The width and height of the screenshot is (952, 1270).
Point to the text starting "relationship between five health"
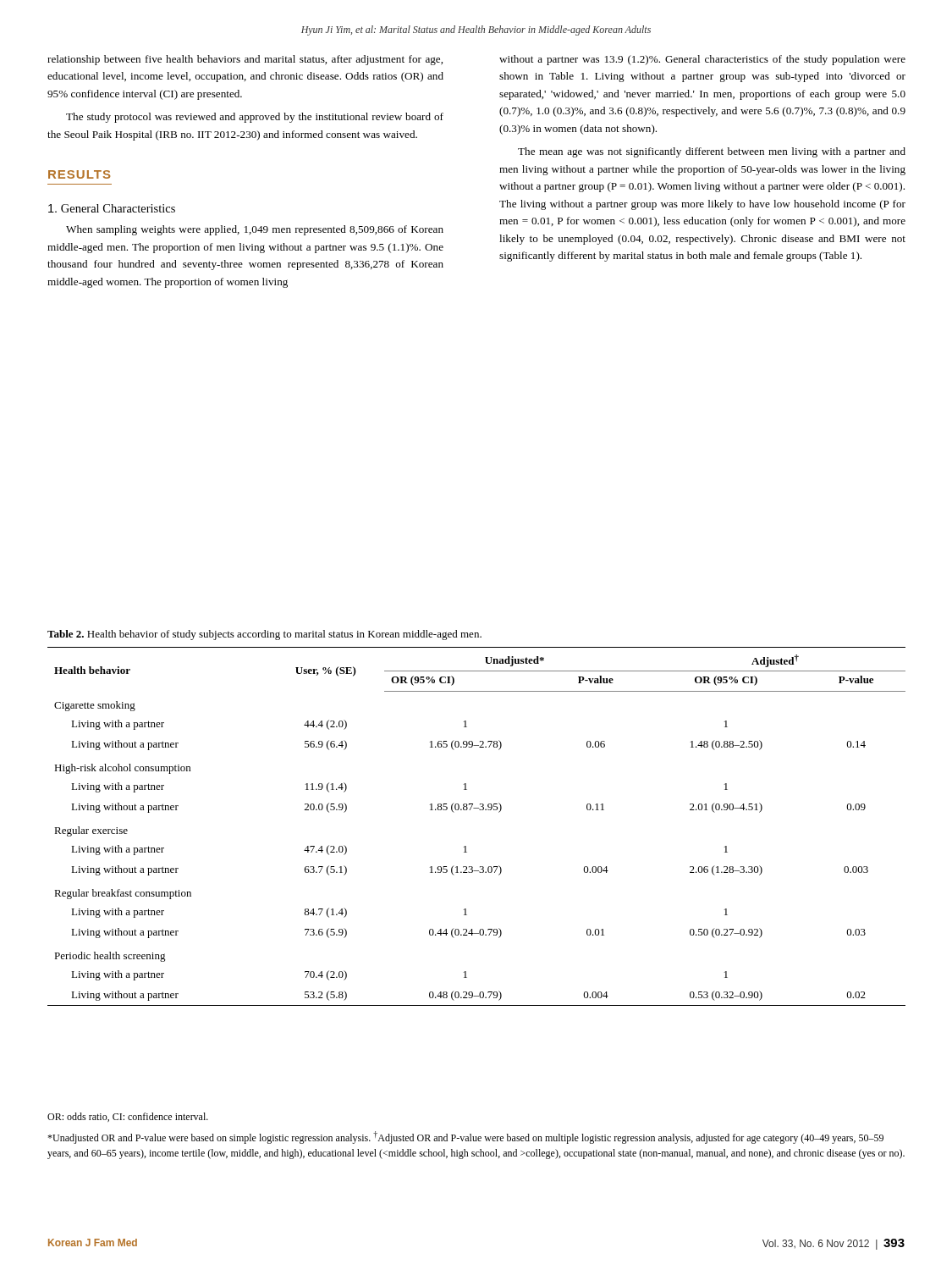[245, 97]
